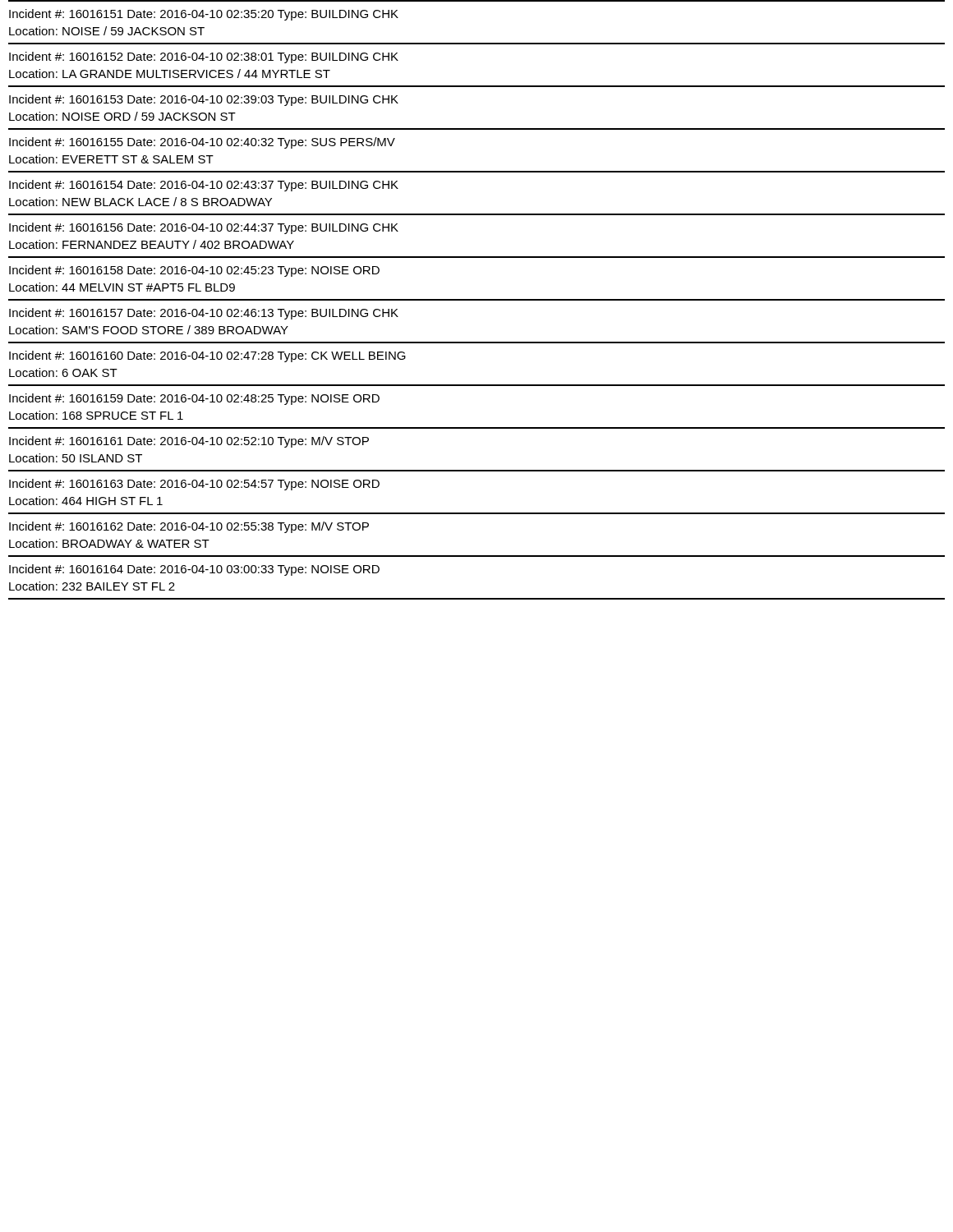Viewport: 953px width, 1232px height.
Task: Locate the block of text that opens with "Incident #: 16016156 Date: 2016-04-10 02:44:37 Type:"
Action: (x=204, y=228)
